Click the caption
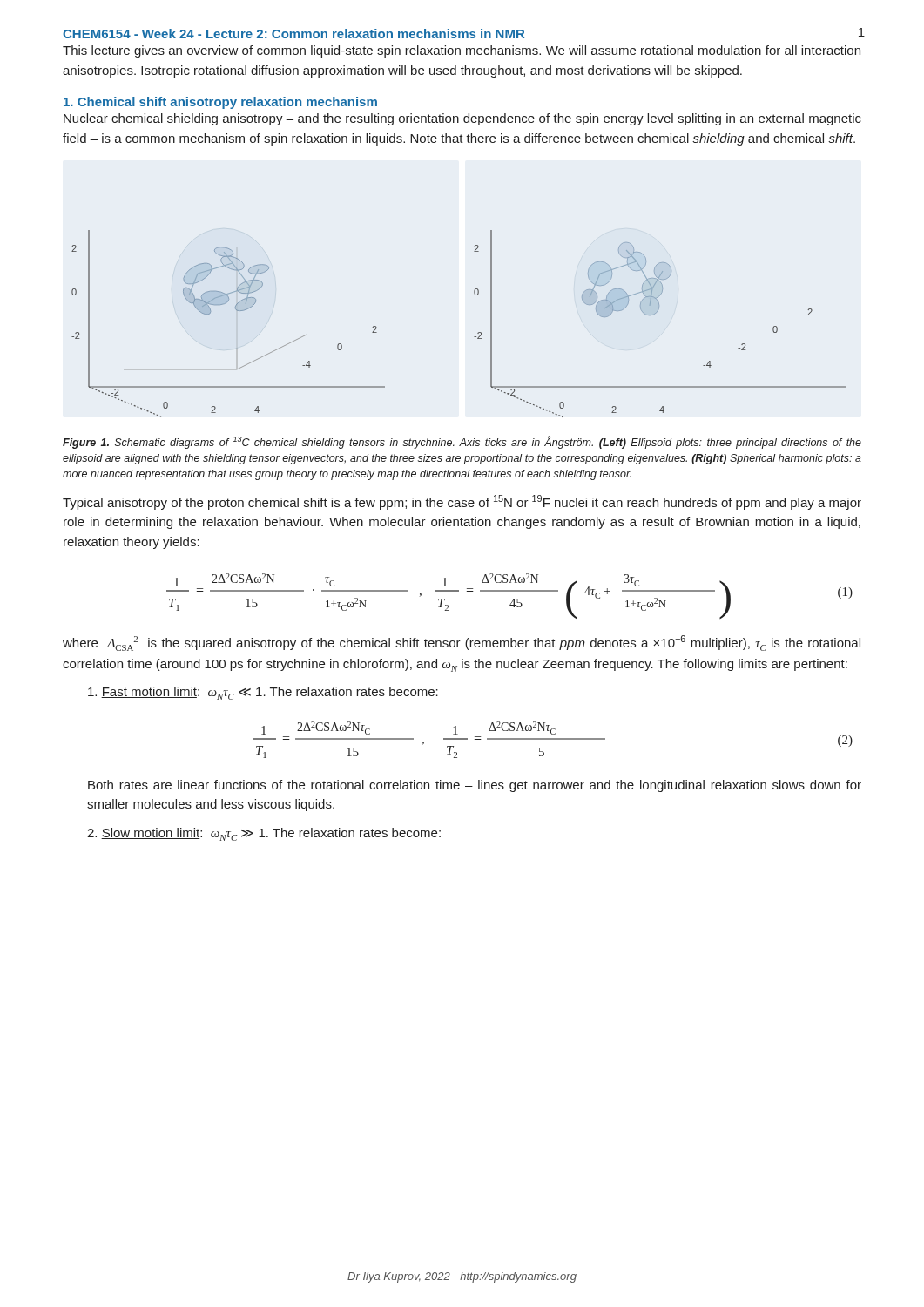 [462, 458]
